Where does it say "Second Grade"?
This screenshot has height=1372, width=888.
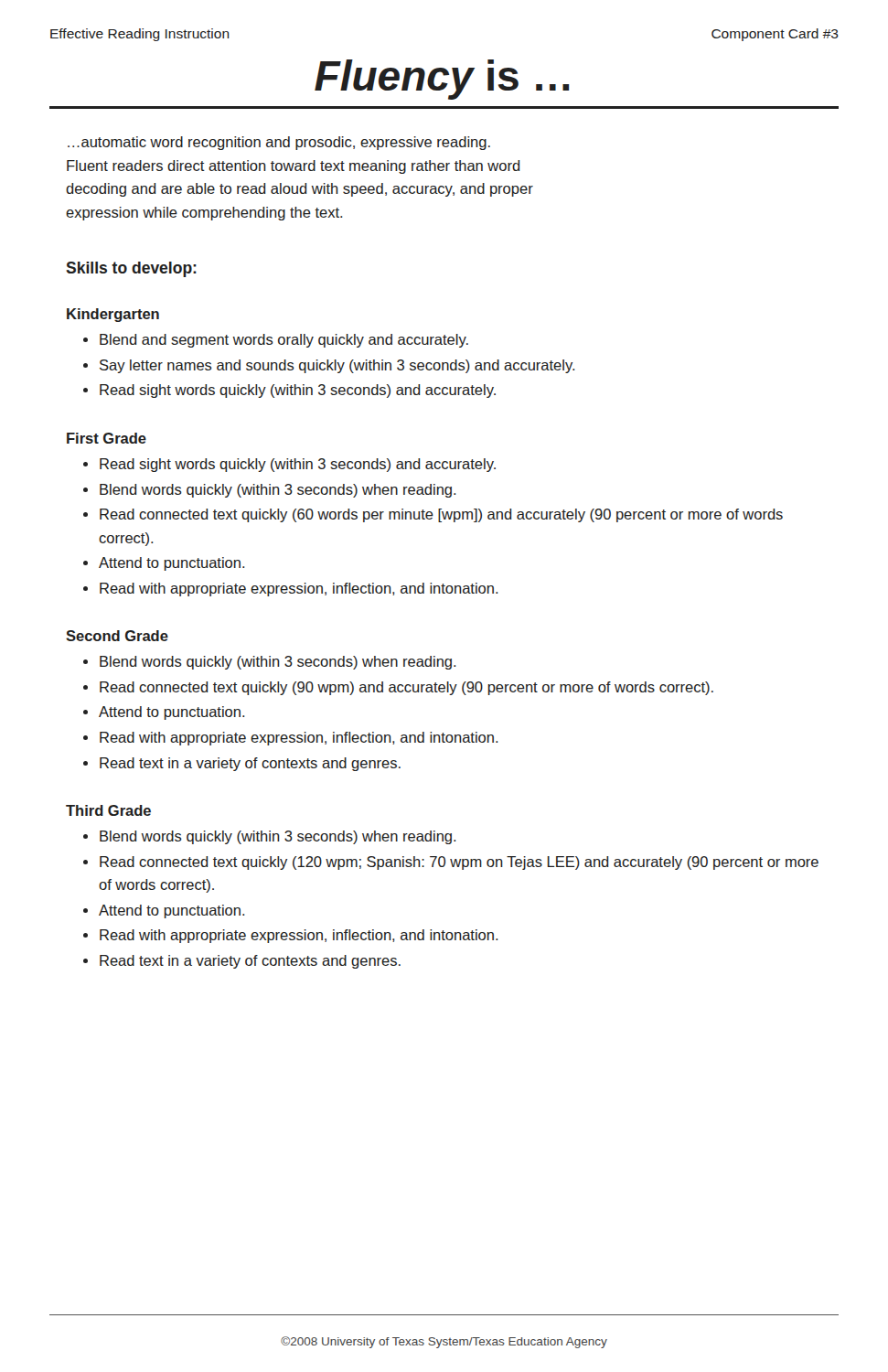click(x=117, y=636)
